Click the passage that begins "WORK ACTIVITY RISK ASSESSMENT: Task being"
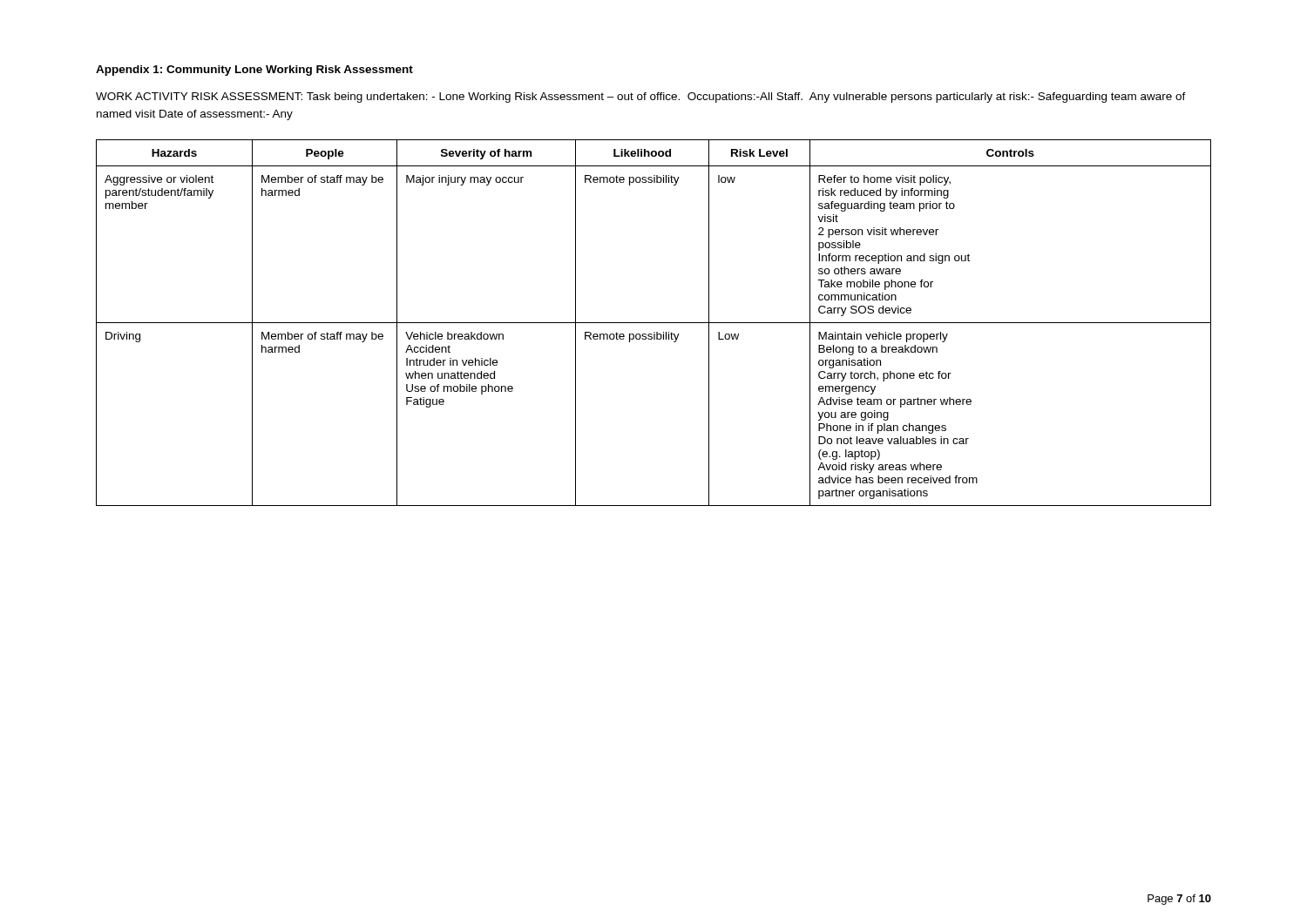 (x=641, y=105)
